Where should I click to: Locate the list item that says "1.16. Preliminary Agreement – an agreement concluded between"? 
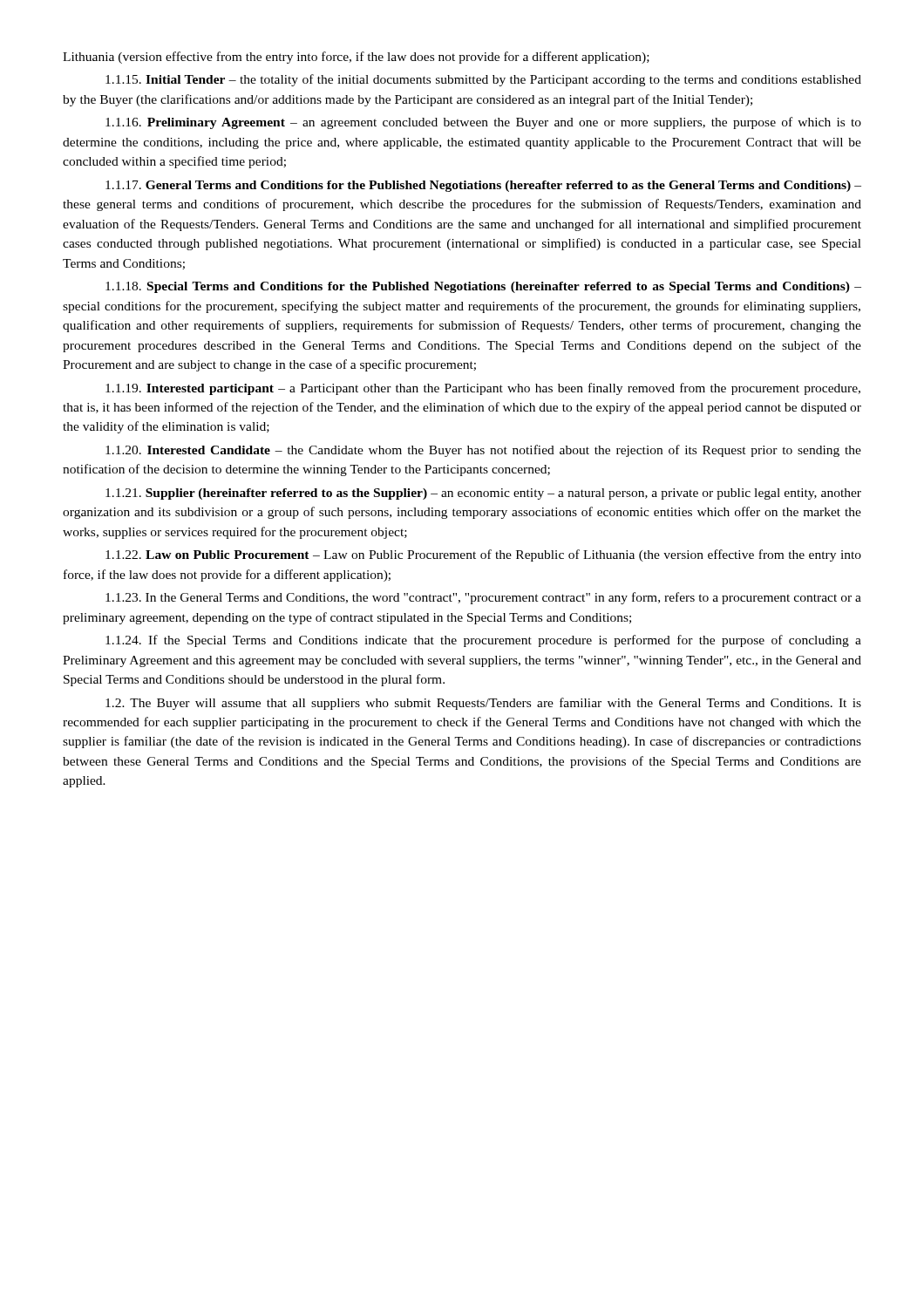click(x=462, y=142)
